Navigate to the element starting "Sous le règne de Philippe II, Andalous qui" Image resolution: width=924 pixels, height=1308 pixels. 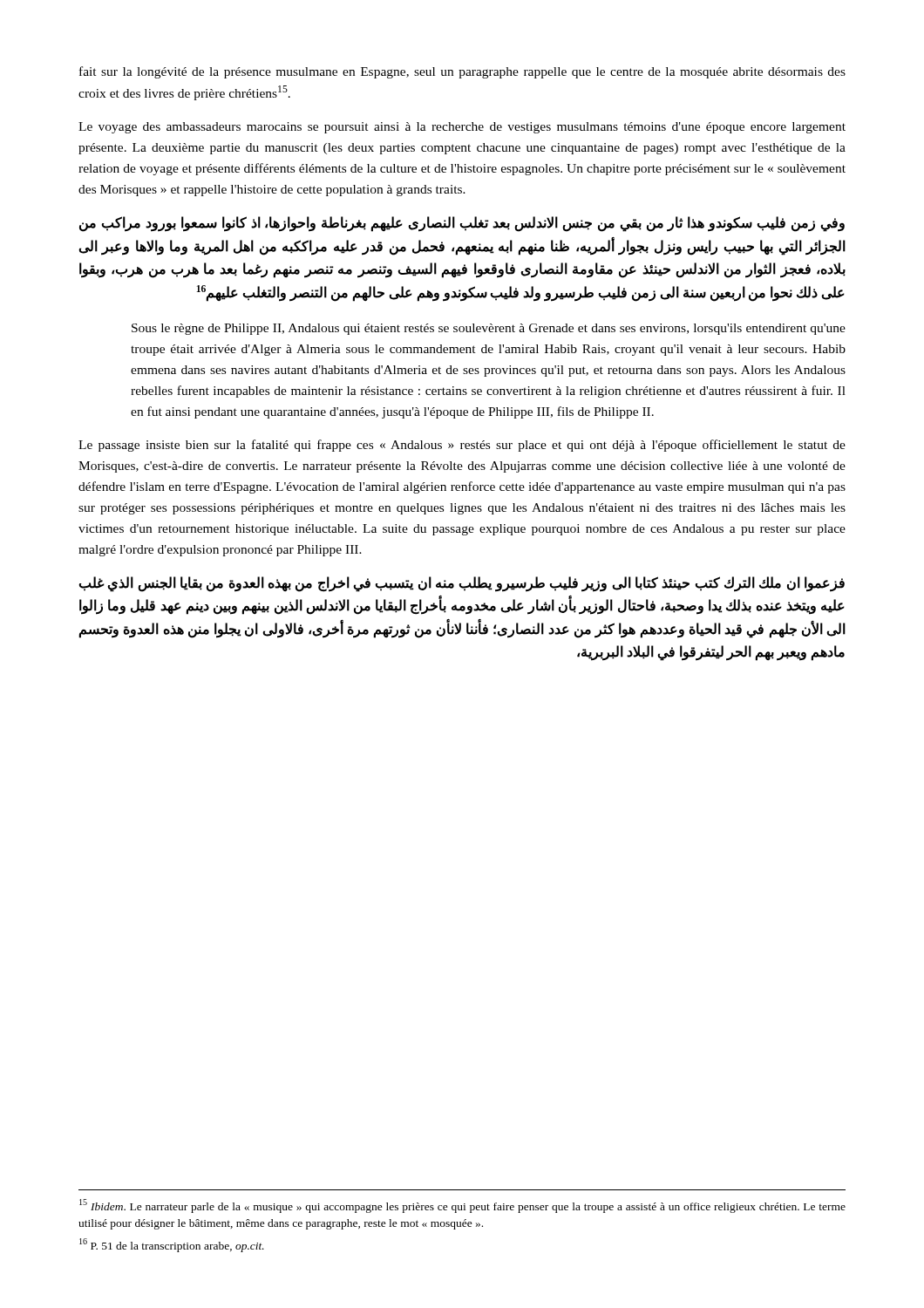[488, 369]
